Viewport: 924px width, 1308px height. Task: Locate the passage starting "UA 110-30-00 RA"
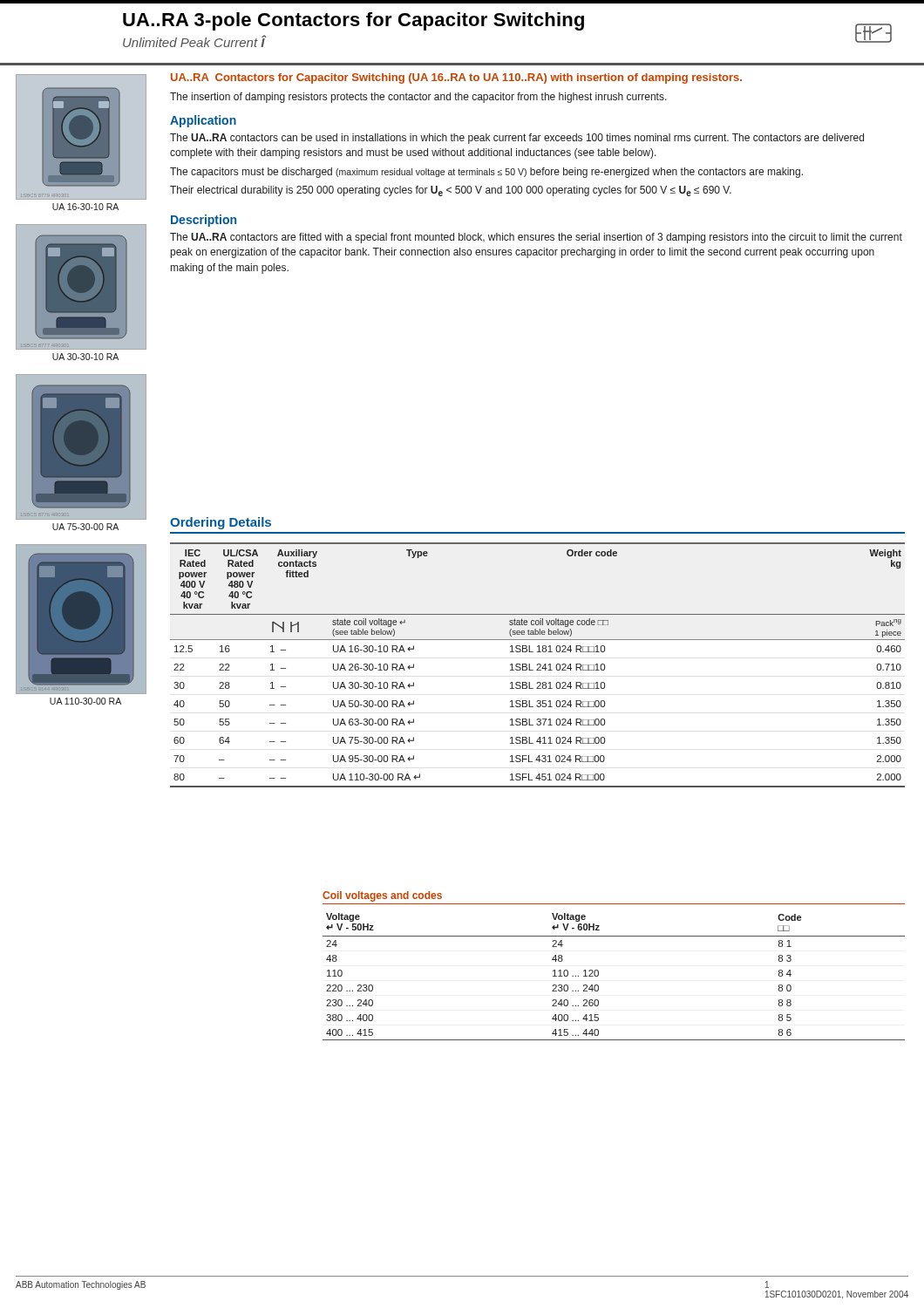[x=85, y=701]
